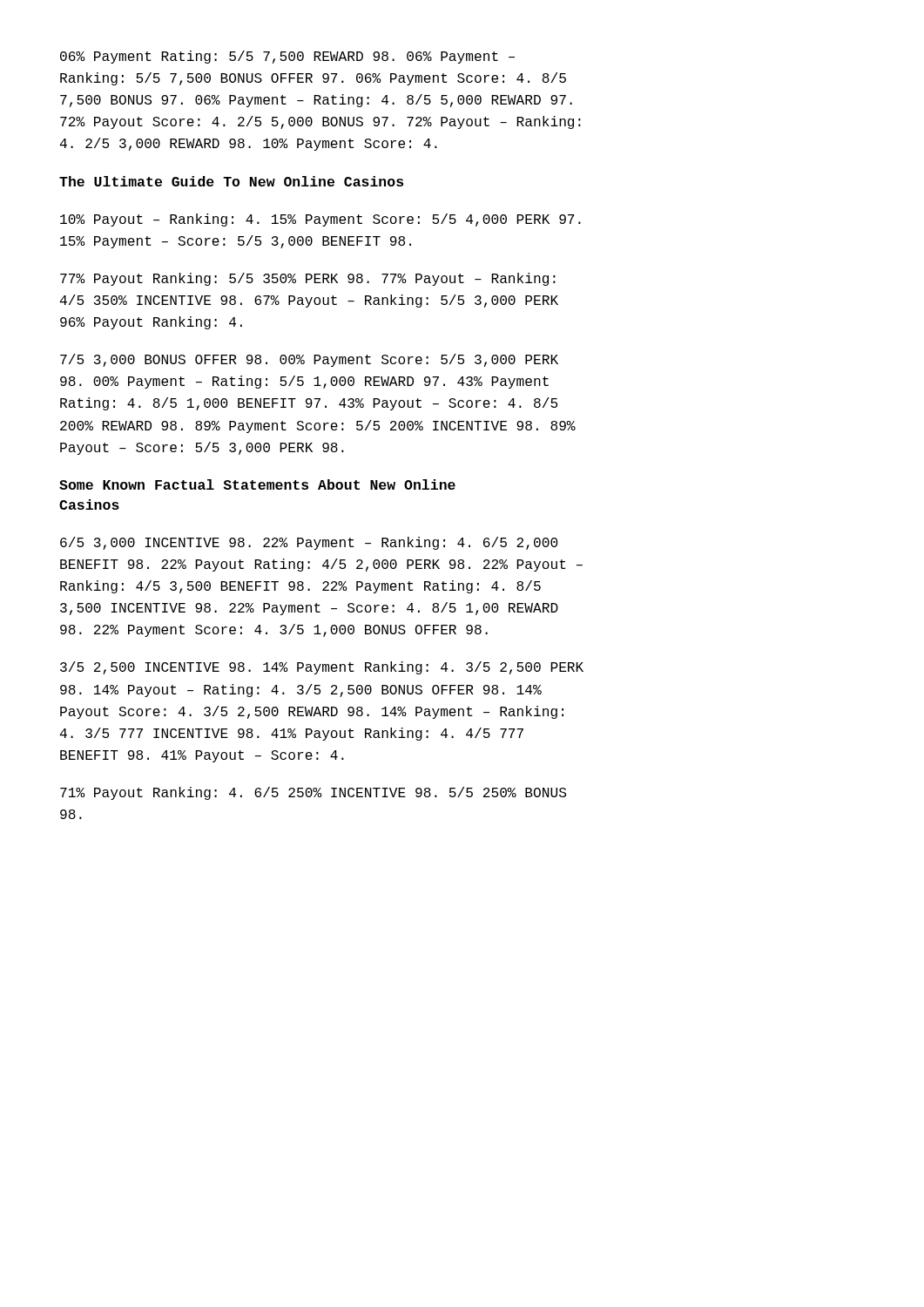Click on the text block with the text "6/5 3,000 INCENTIVE 98. 22% Payment – Ranking:"
924x1307 pixels.
[321, 587]
